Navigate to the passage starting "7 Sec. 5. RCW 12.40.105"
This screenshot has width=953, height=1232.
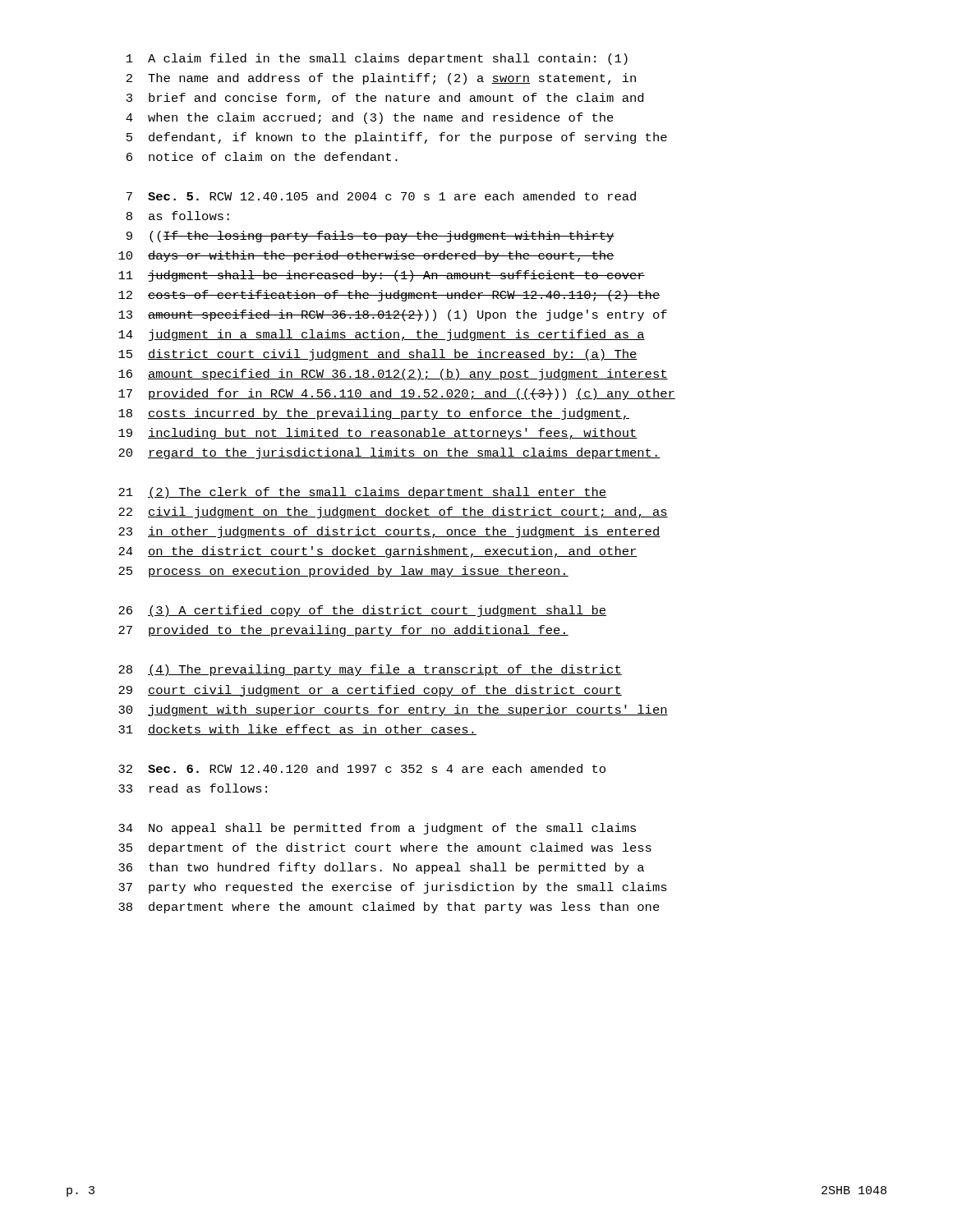476,207
